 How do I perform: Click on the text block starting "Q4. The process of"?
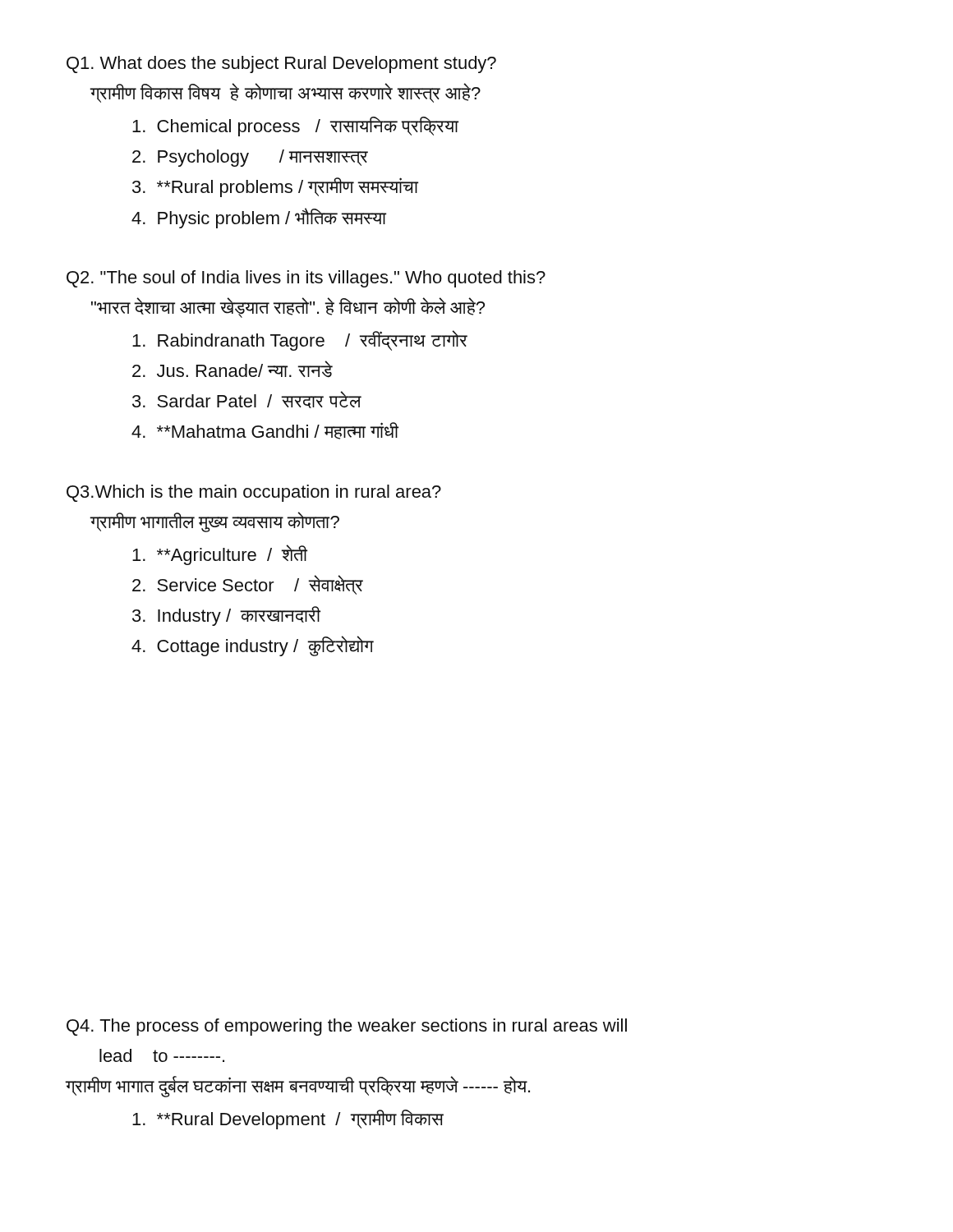347,1027
